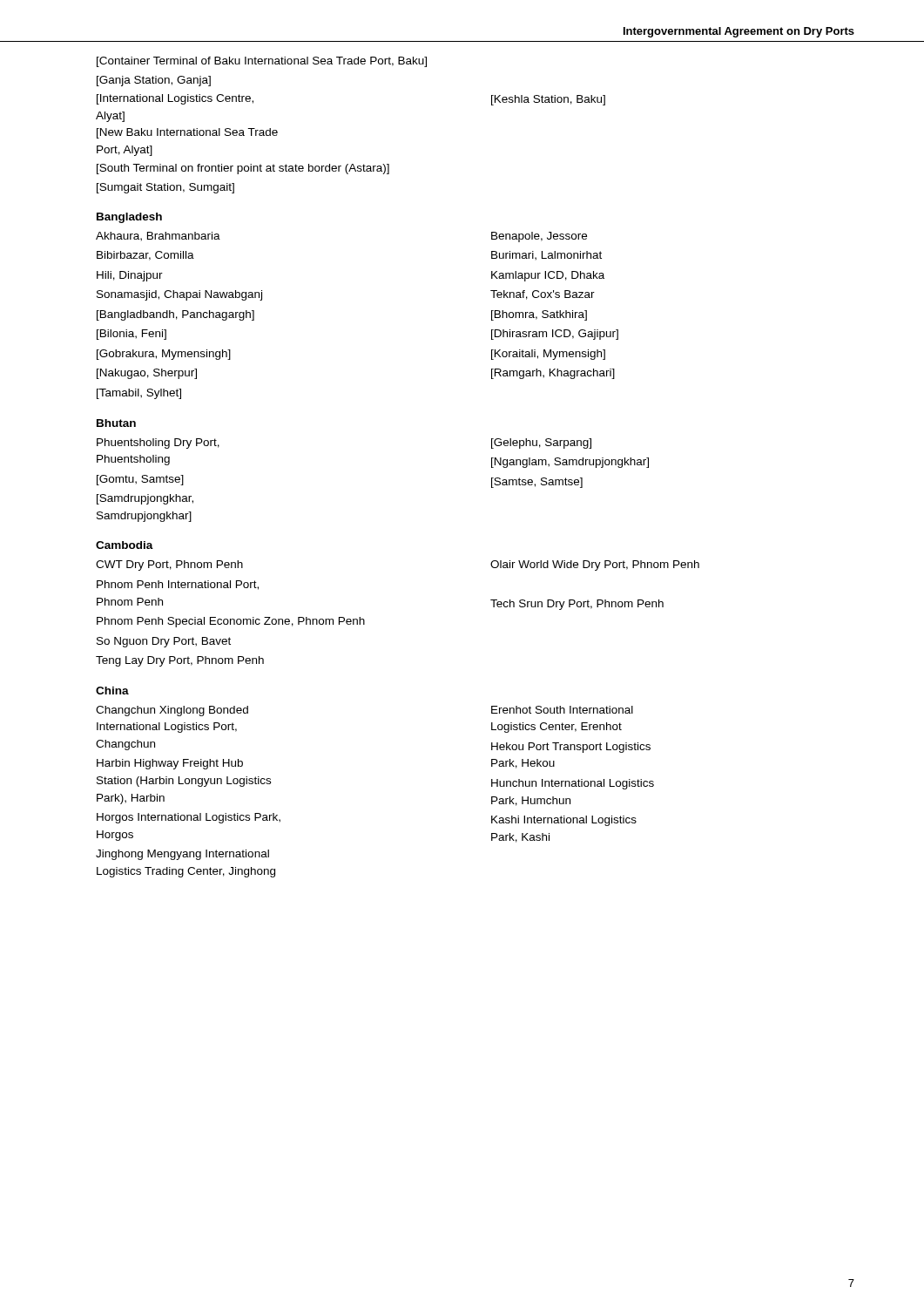This screenshot has width=924, height=1307.
Task: Locate the text starting "Tech Srun Dry Port, Phnom Penh"
Action: tap(577, 603)
